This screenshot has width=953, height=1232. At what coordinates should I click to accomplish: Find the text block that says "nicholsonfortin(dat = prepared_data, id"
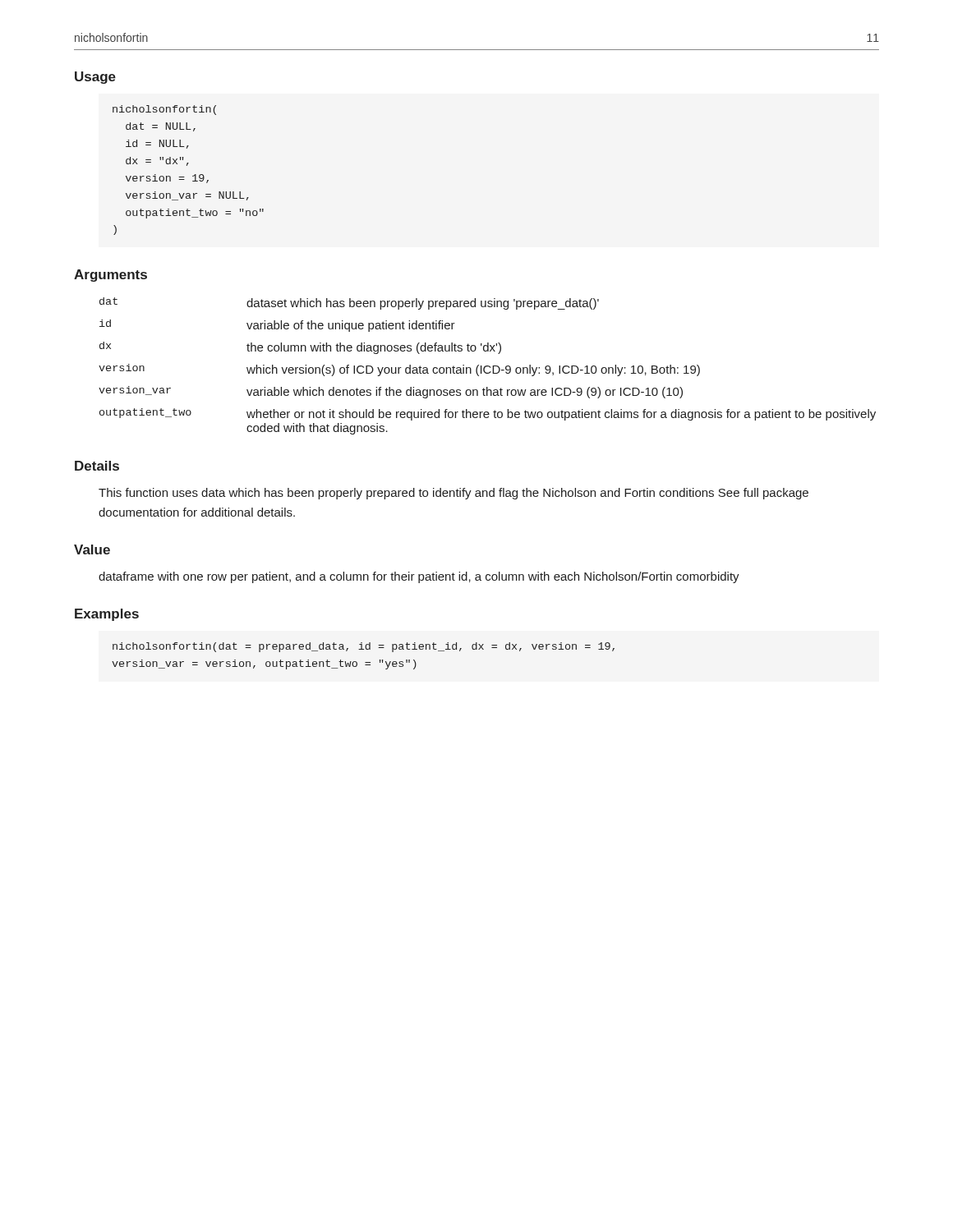click(x=489, y=656)
